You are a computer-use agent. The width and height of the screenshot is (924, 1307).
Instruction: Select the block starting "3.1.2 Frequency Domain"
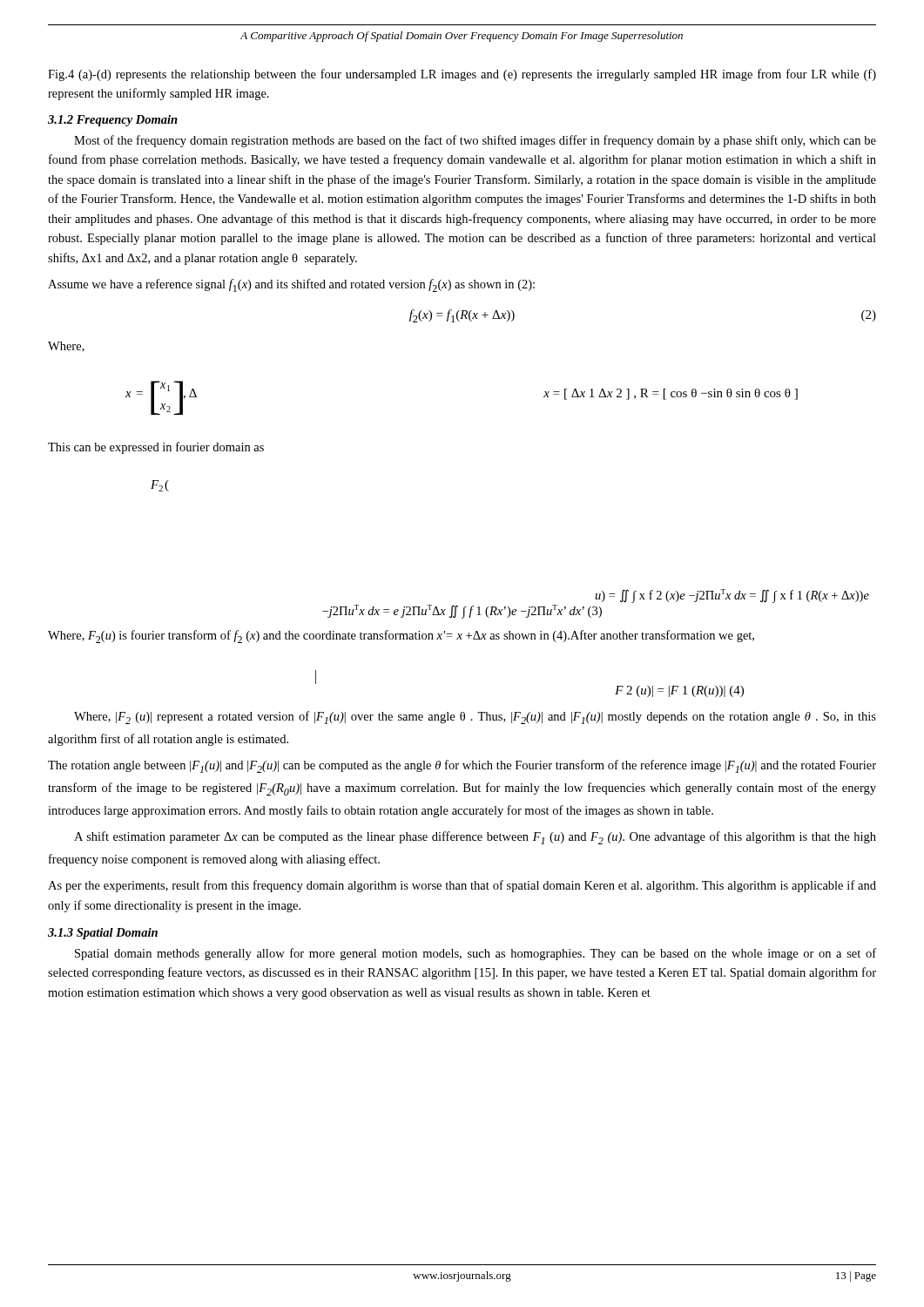point(113,119)
